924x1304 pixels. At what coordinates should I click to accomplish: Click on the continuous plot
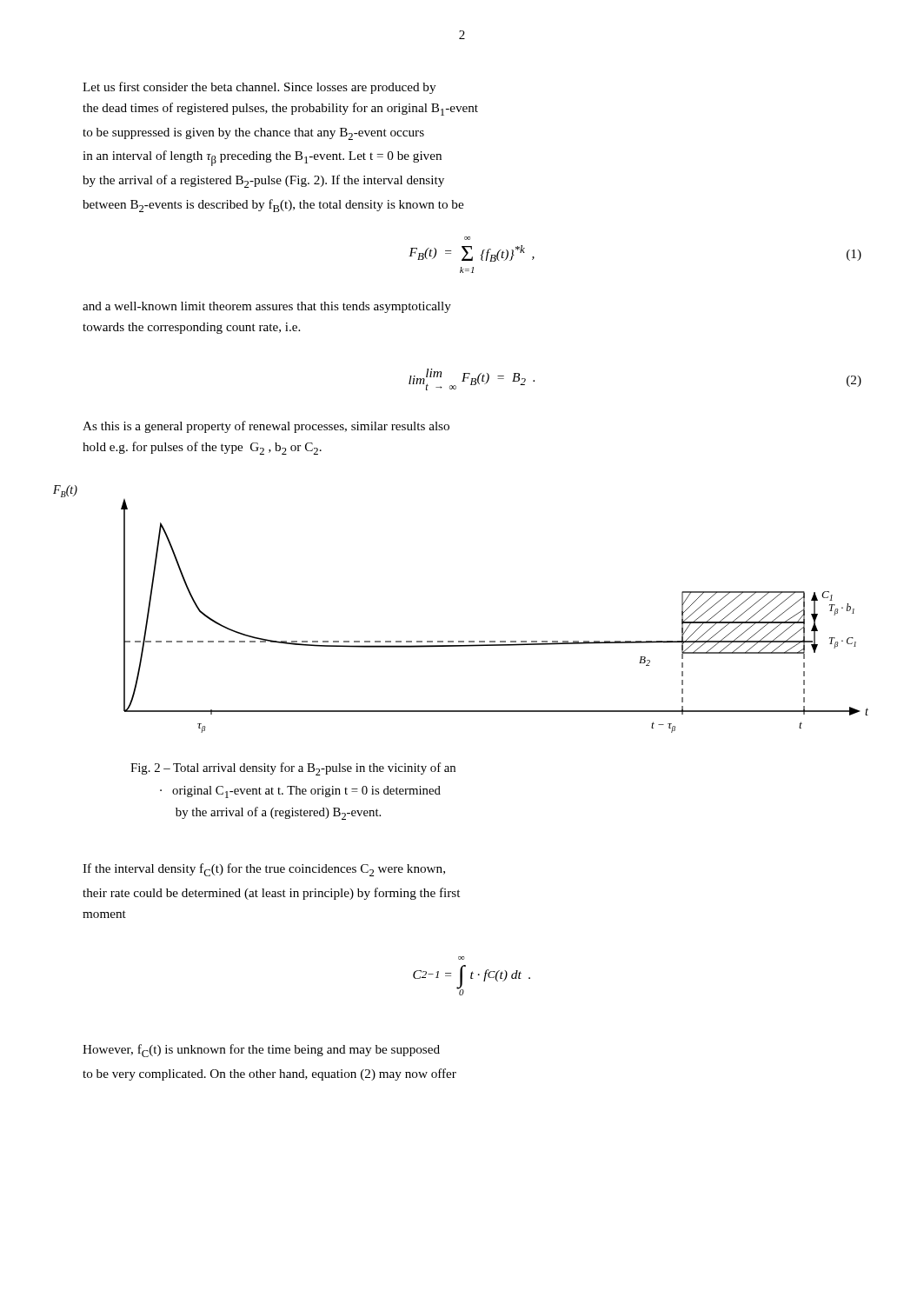[x=477, y=611]
